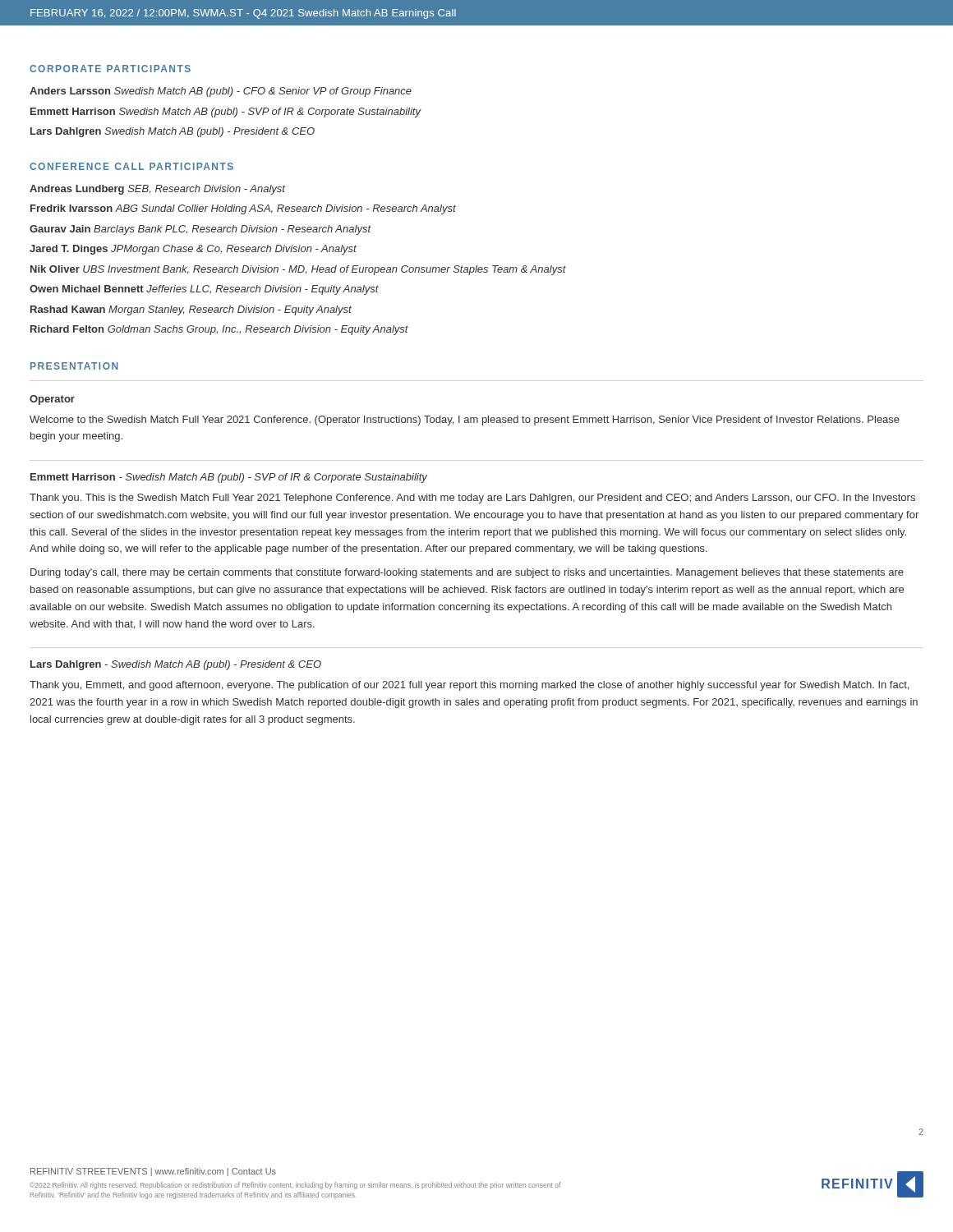Navigate to the text starting "Emmett Harrison -"

point(228,477)
